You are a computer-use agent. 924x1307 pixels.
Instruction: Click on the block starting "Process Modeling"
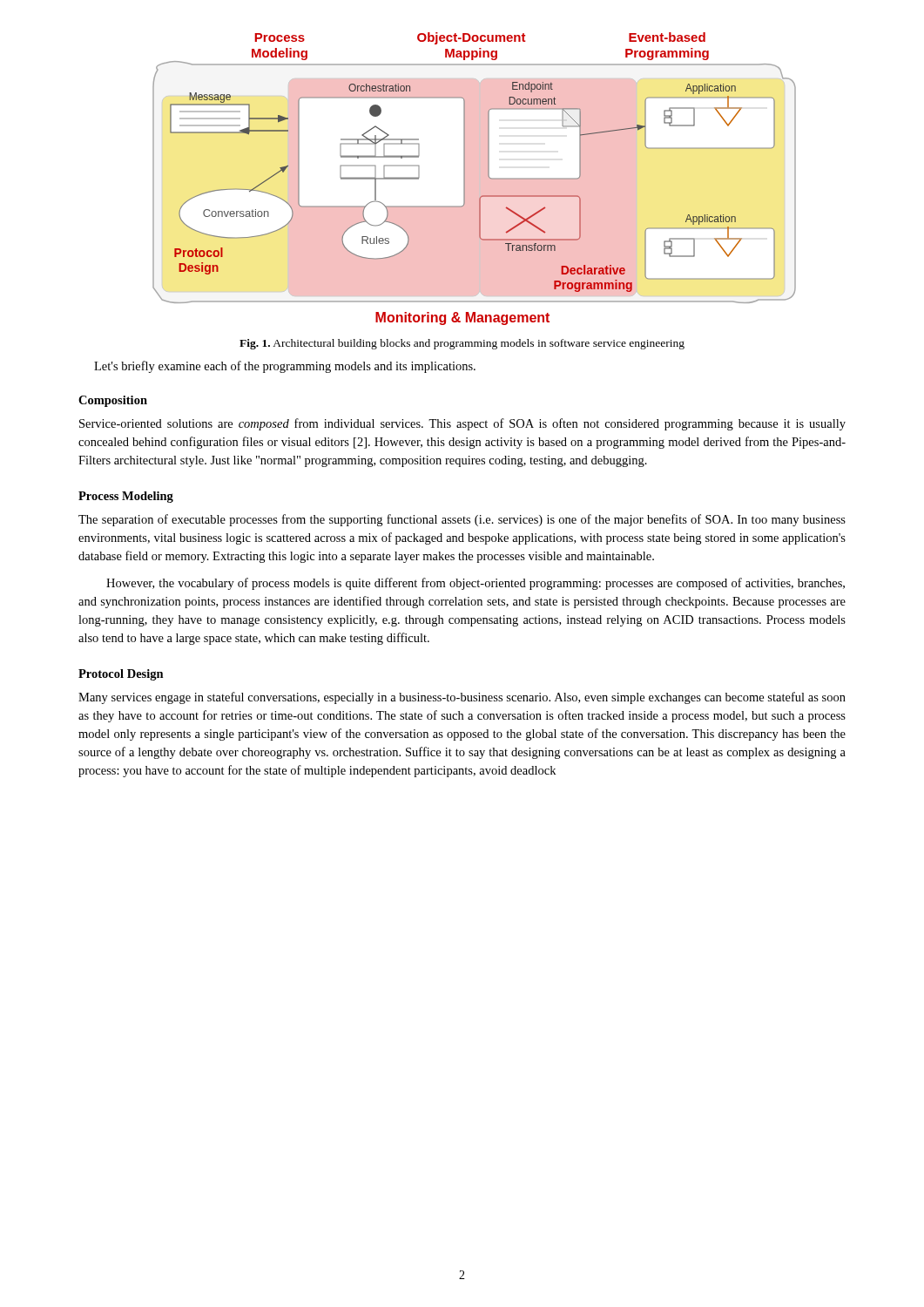pyautogui.click(x=126, y=496)
